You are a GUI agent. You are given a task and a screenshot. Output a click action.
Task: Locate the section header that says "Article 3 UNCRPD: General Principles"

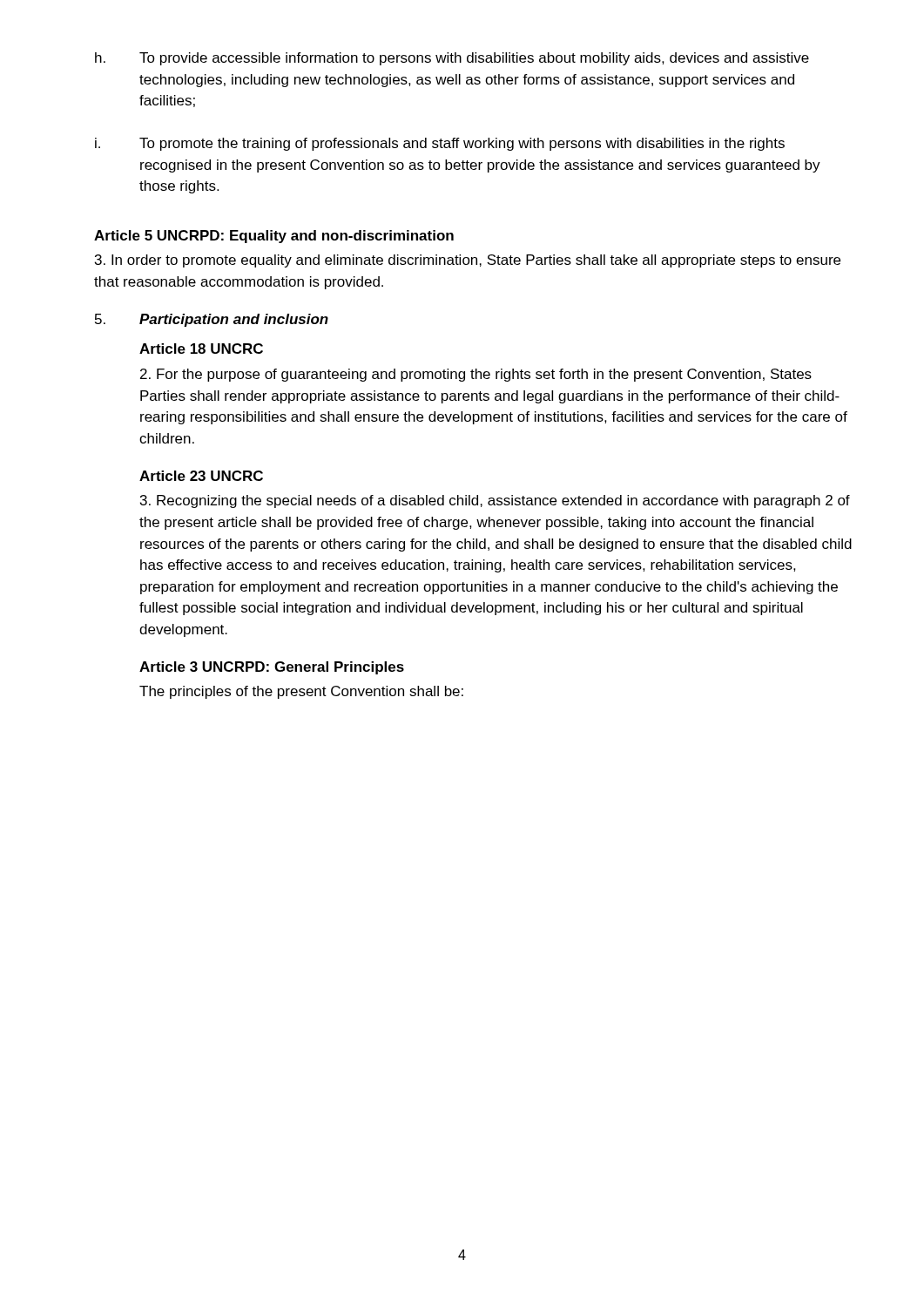(272, 667)
